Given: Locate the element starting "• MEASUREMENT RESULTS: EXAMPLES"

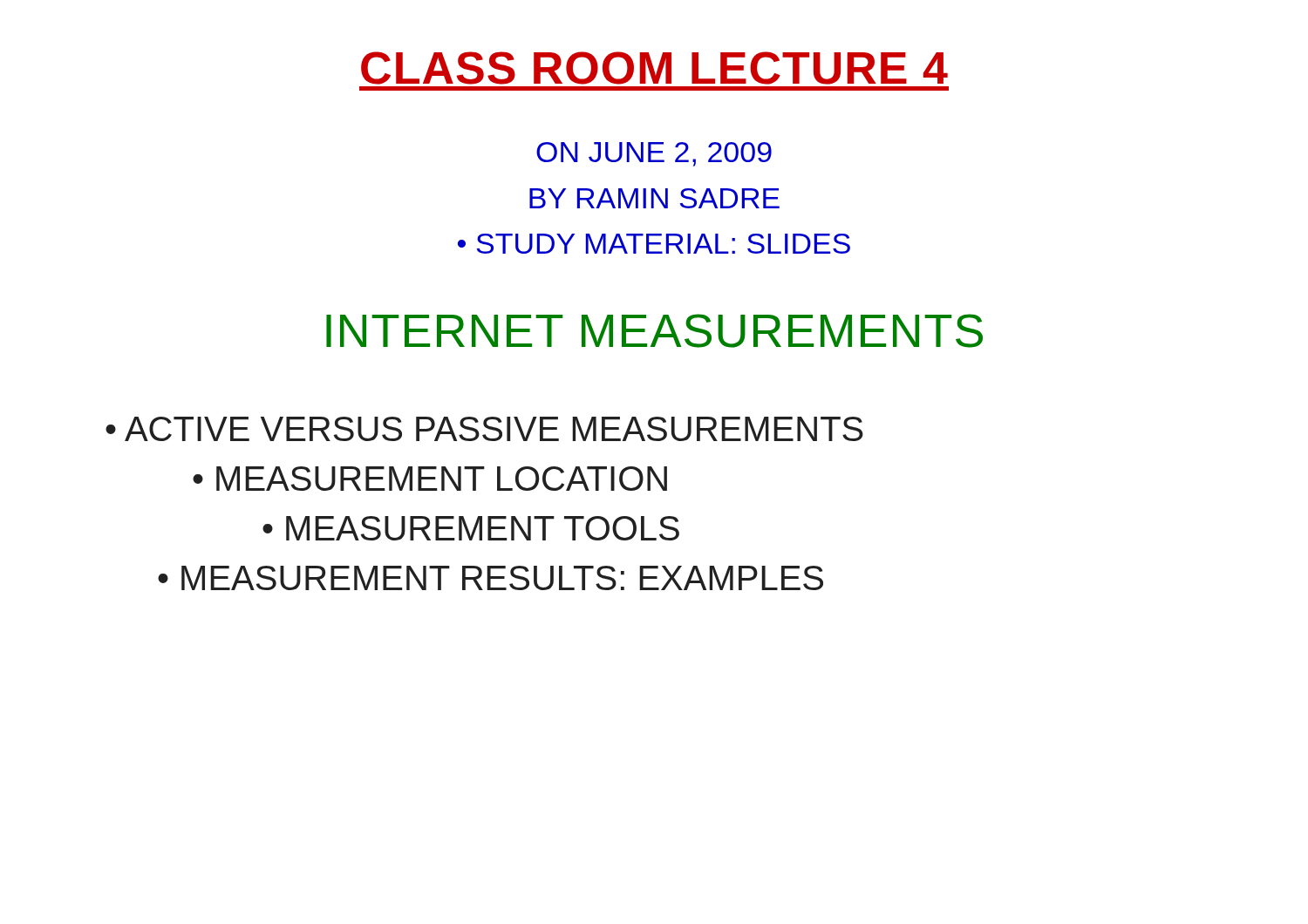Looking at the screenshot, I should (491, 578).
